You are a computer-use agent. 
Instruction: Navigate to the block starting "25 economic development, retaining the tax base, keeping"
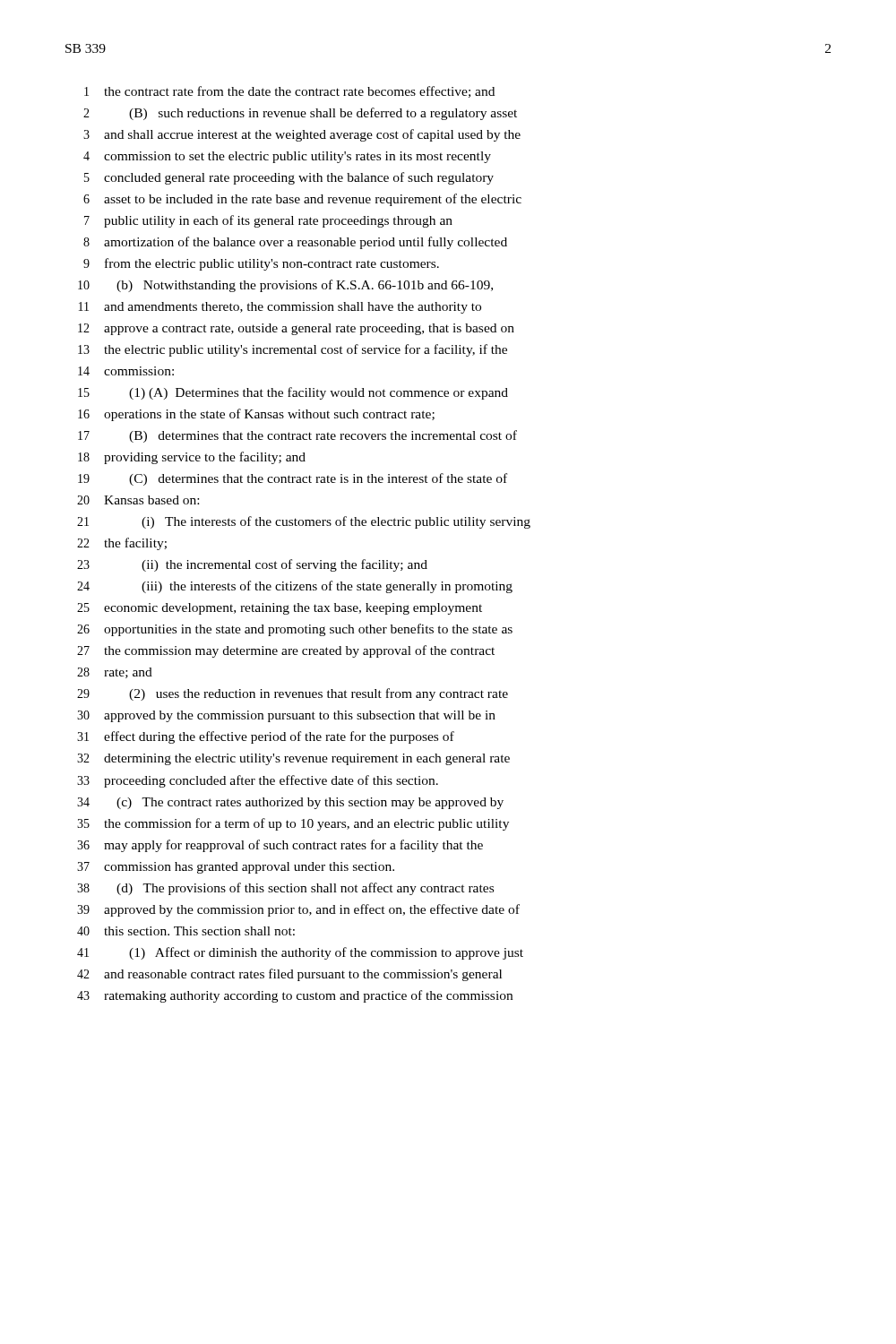pyautogui.click(x=448, y=608)
